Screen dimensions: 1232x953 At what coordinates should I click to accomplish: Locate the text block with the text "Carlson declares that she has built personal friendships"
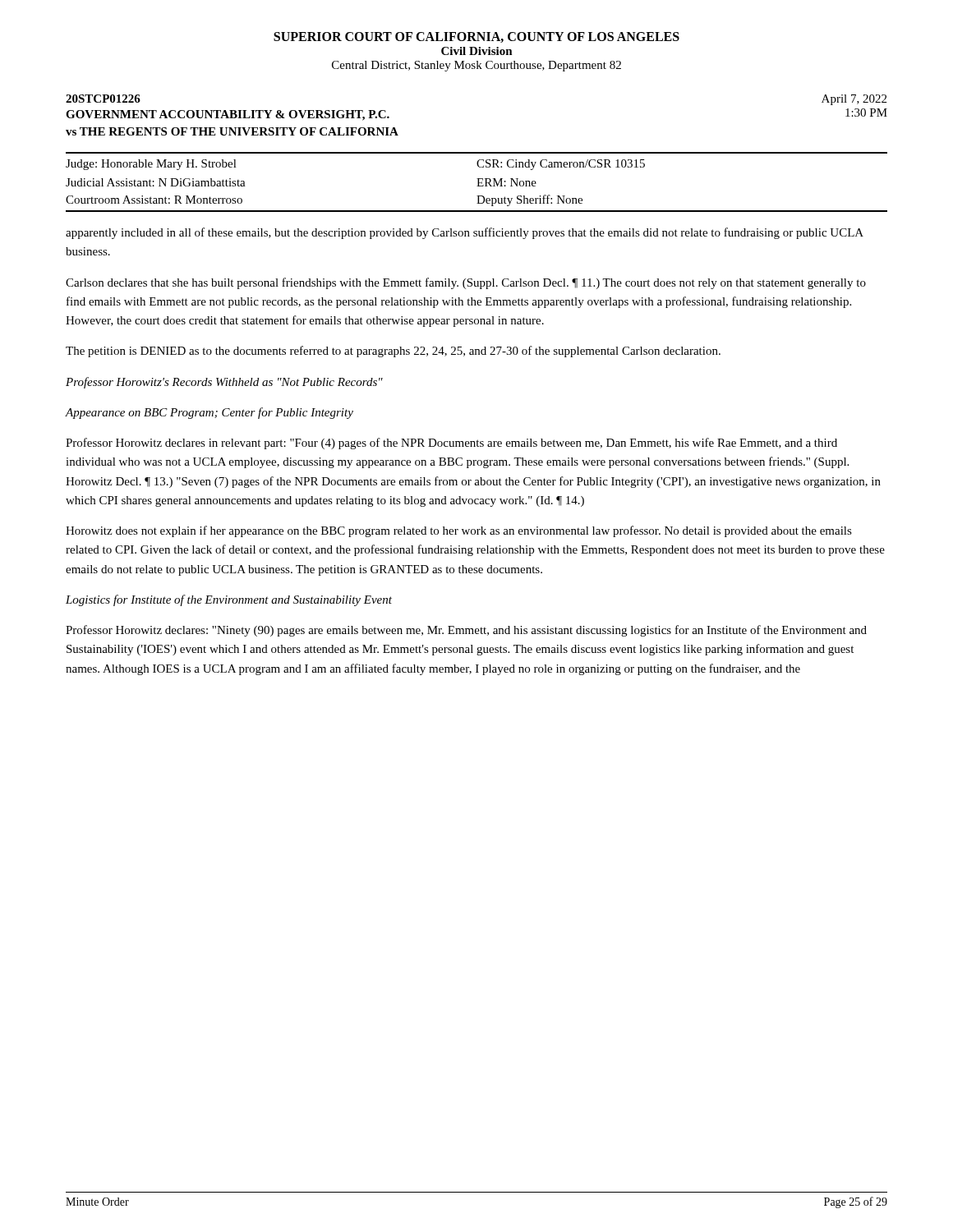[x=466, y=301]
